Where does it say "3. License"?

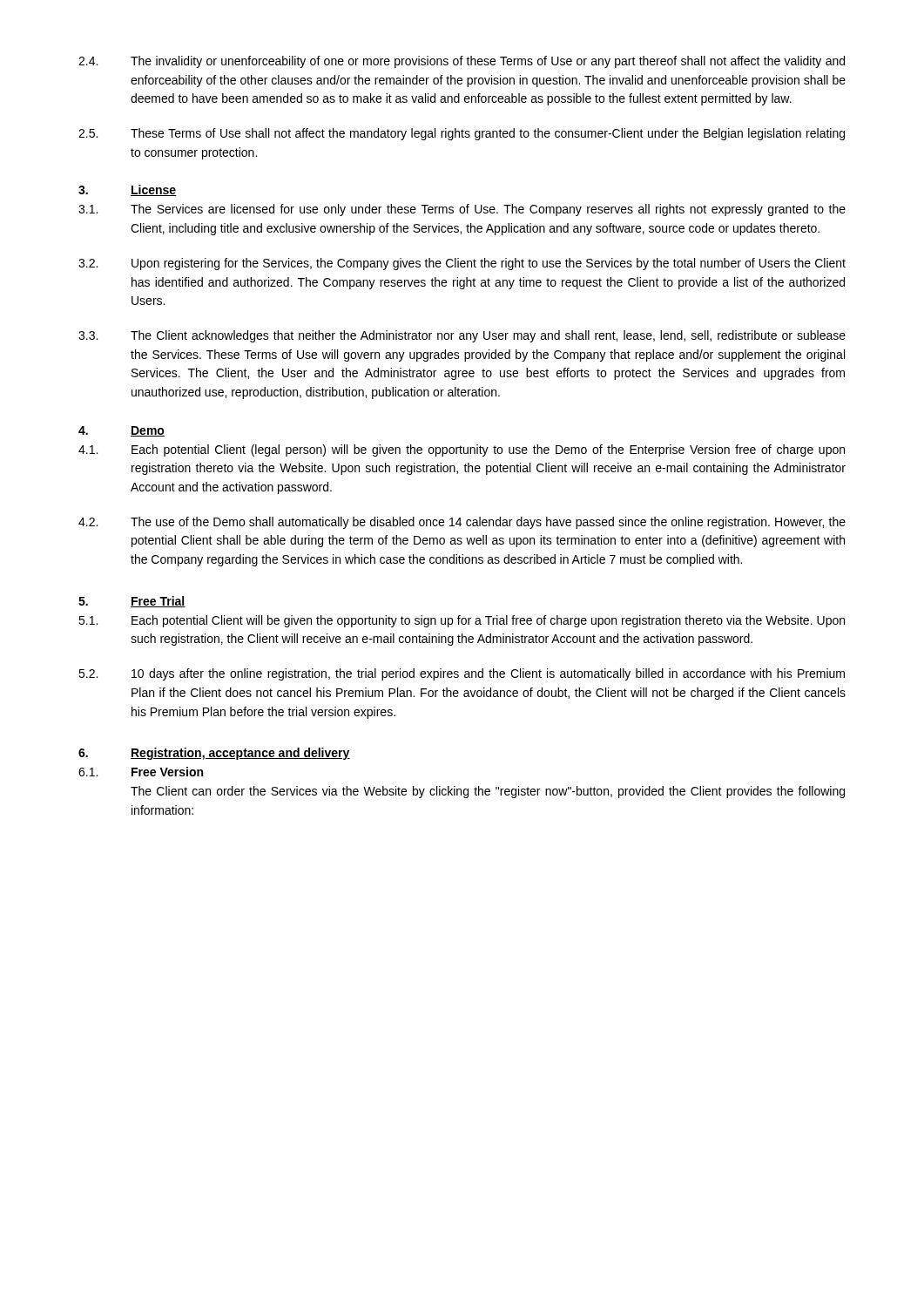pyautogui.click(x=127, y=190)
